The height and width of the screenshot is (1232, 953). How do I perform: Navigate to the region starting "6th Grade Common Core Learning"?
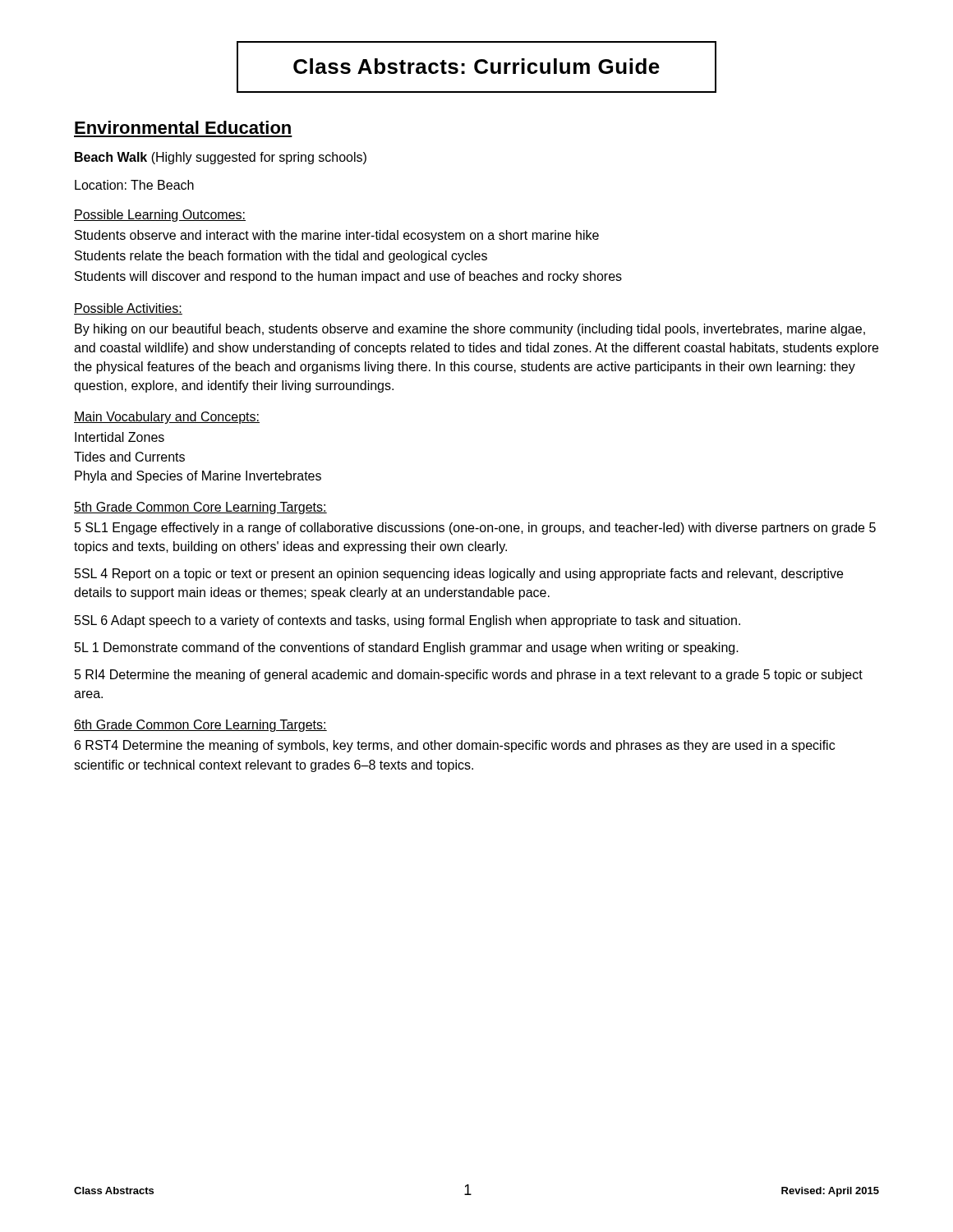point(476,746)
